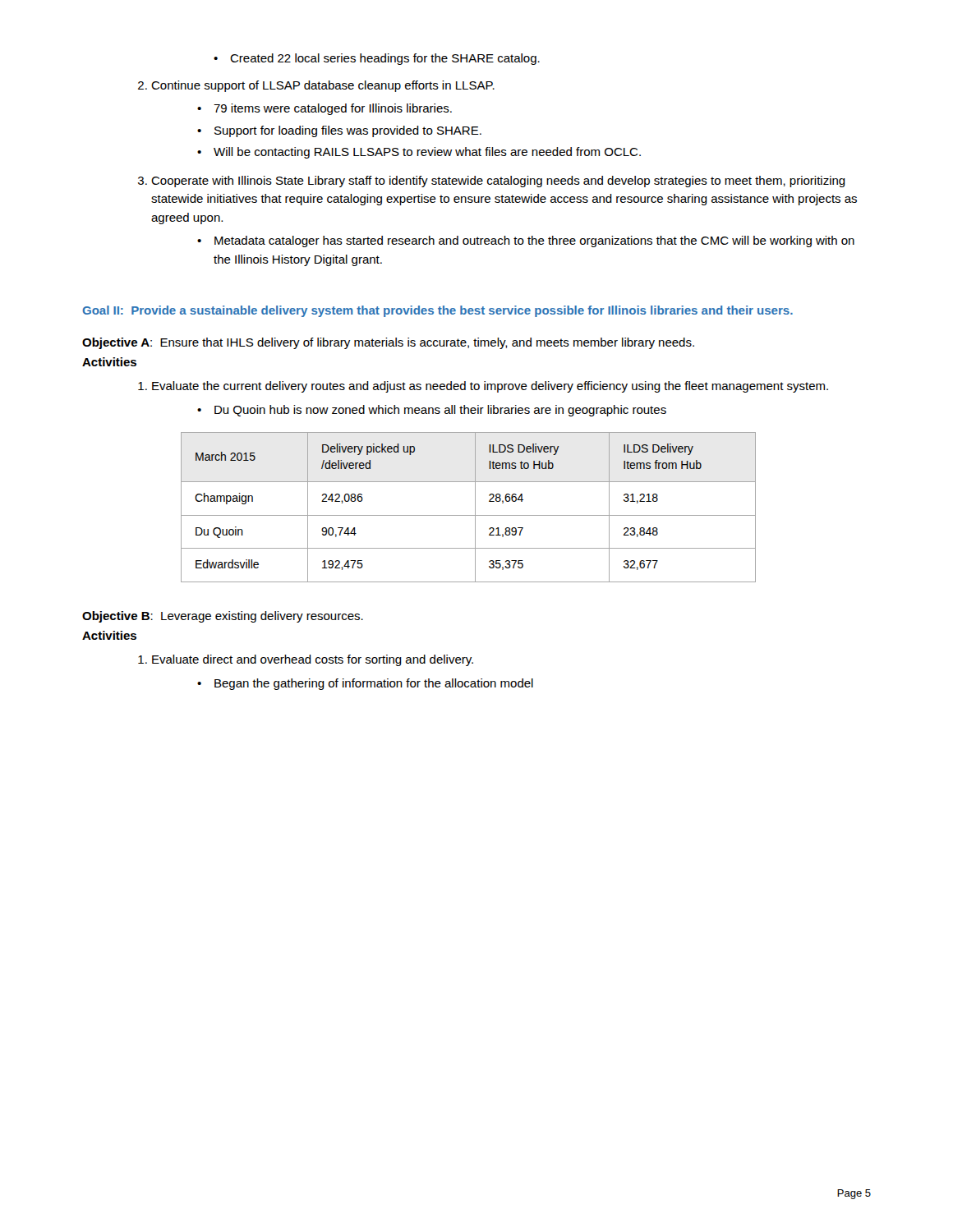Select the list item that says "Cooperate with Illinois"
The height and width of the screenshot is (1232, 953).
501,199
